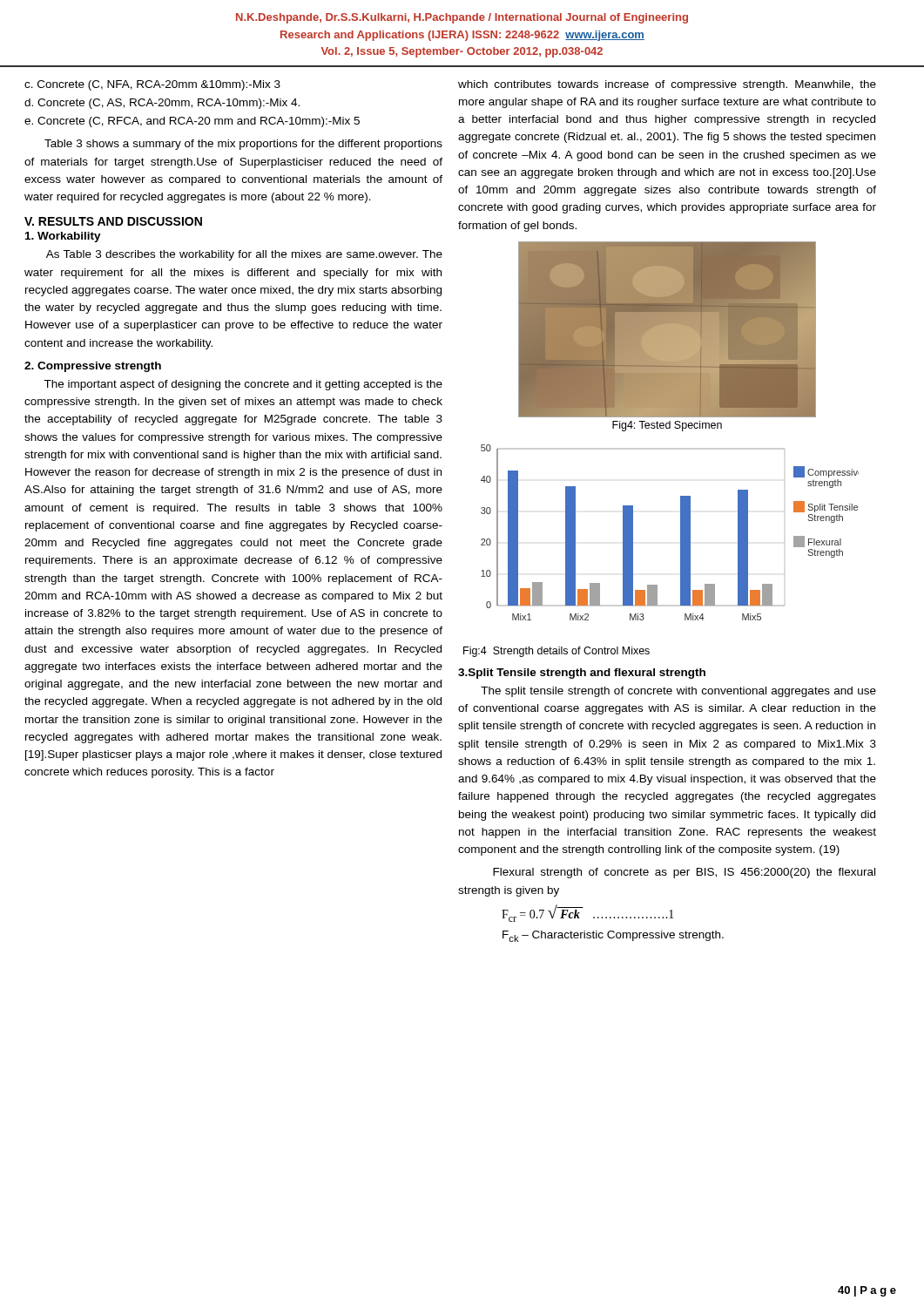
Task: Navigate to the region starting "Flexural strength of"
Action: (x=667, y=881)
